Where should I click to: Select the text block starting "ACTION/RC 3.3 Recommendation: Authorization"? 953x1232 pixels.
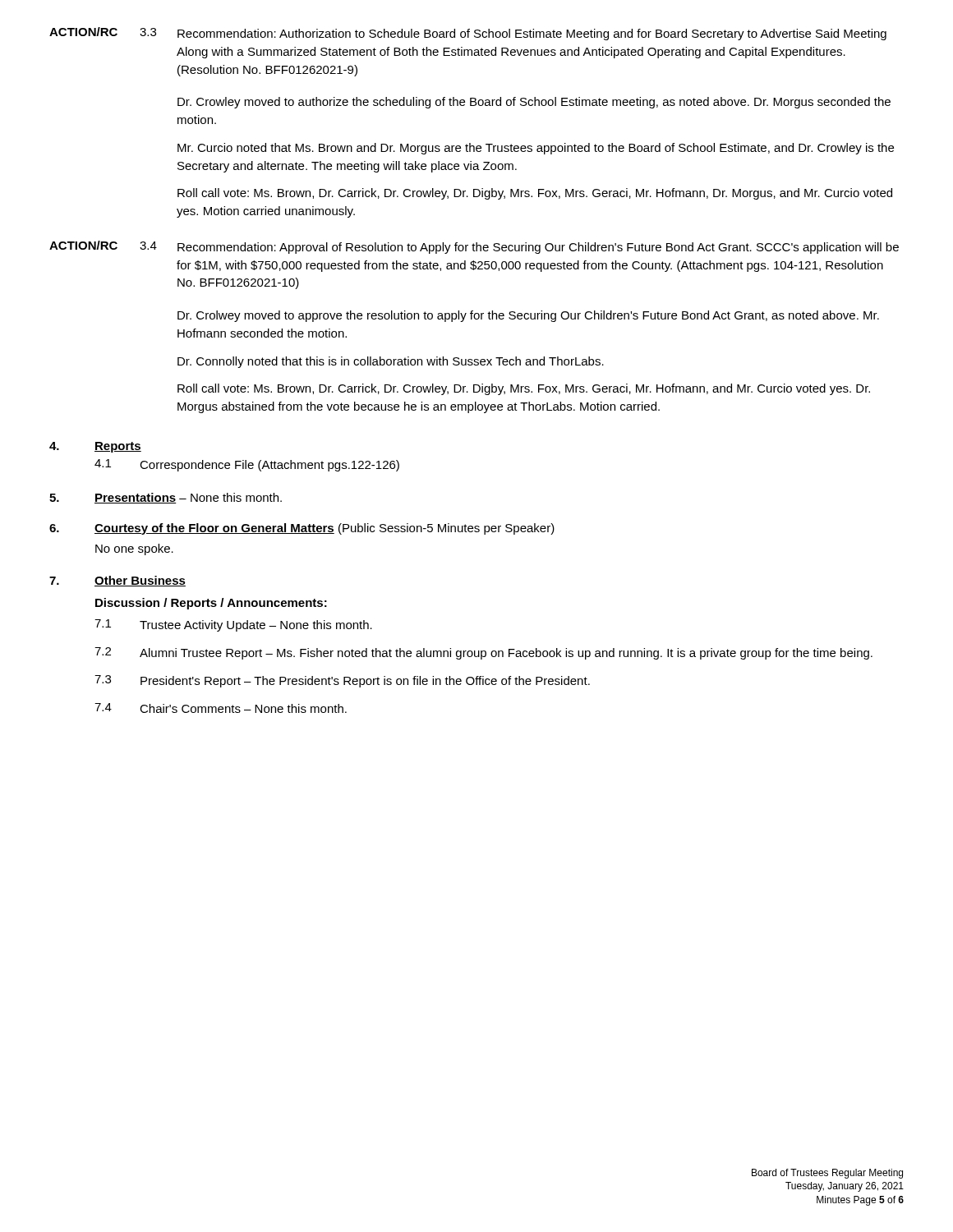click(476, 56)
